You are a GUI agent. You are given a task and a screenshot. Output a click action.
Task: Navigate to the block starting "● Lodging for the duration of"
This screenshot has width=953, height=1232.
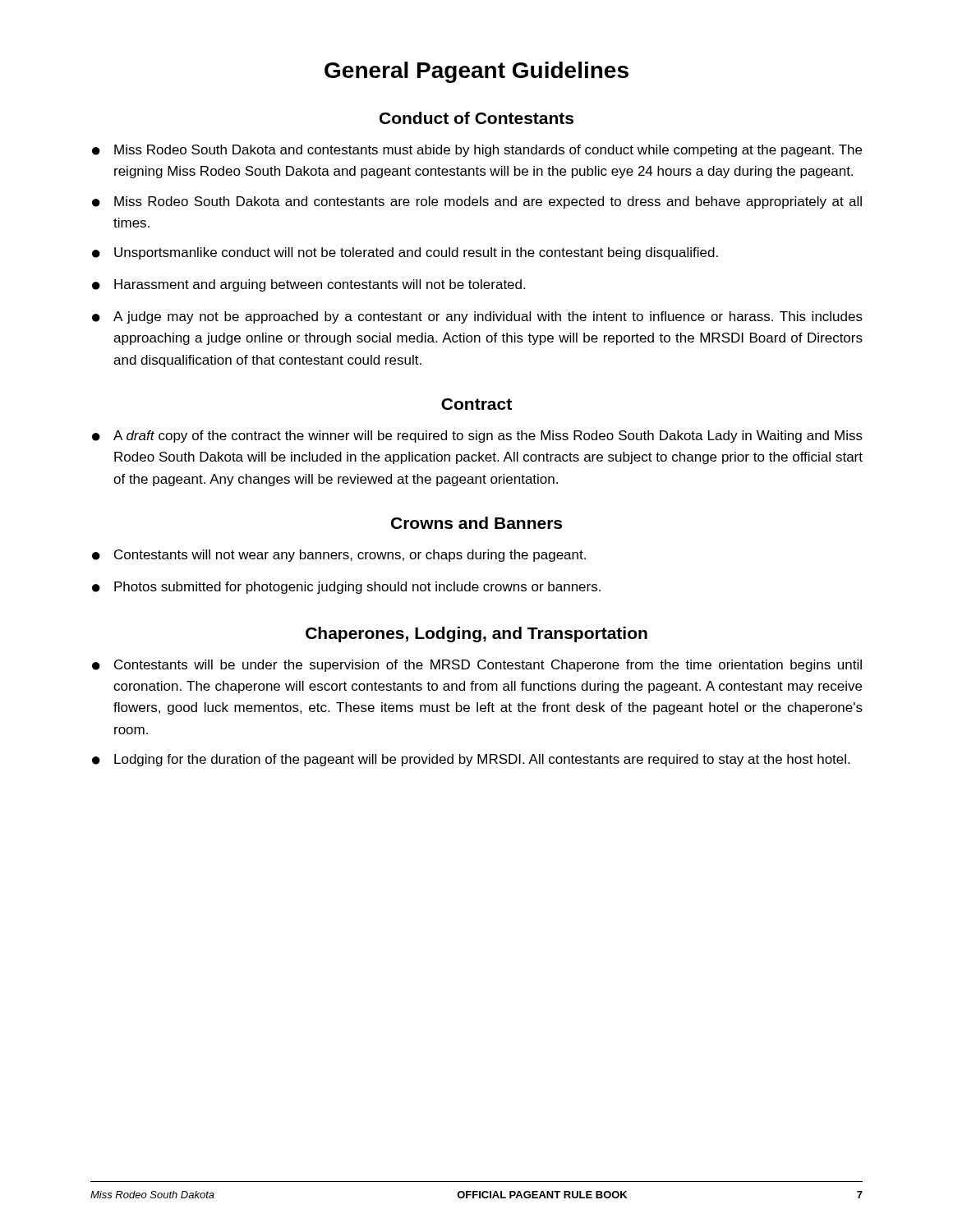point(476,761)
